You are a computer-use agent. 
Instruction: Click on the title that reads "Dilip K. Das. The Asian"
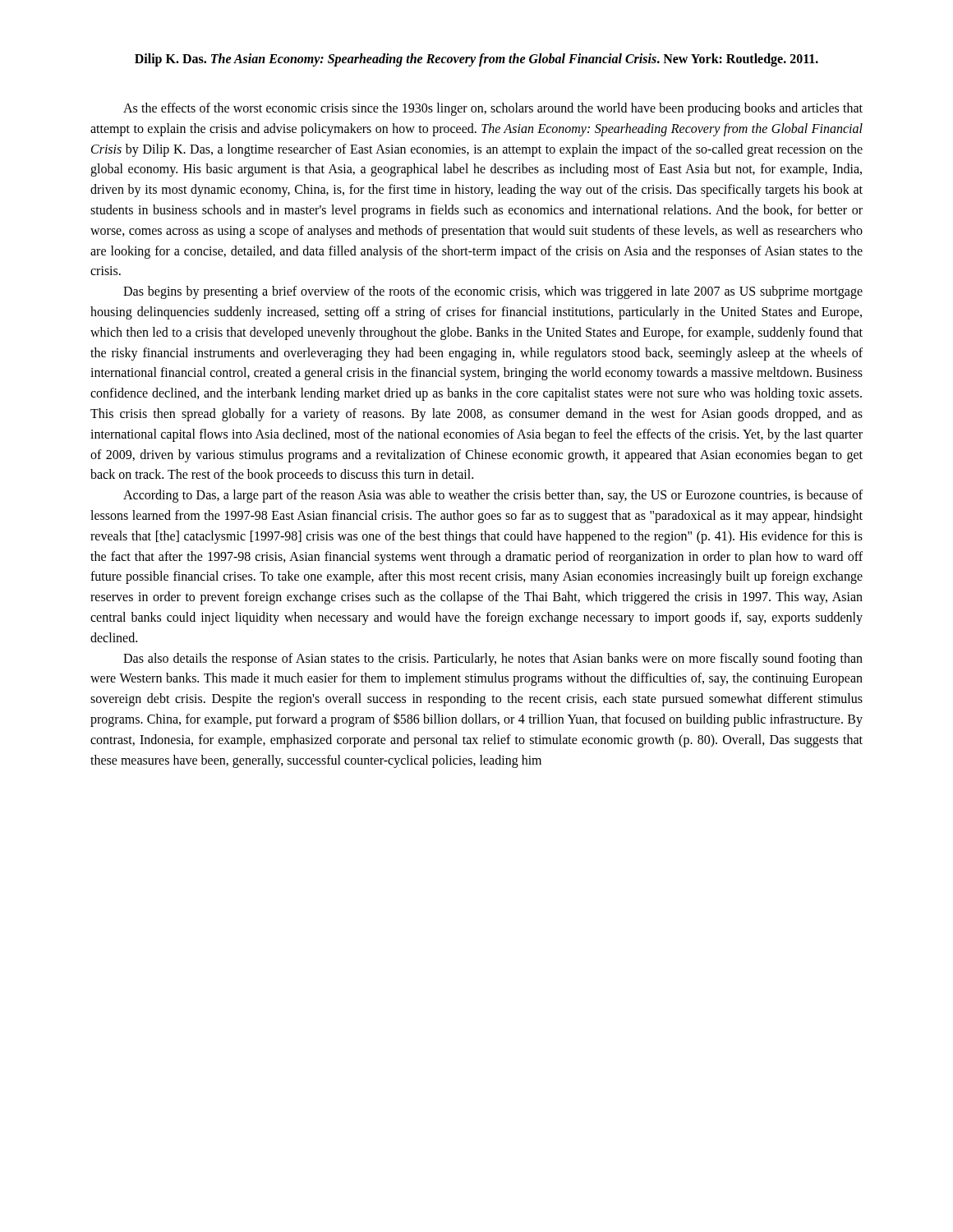476,59
